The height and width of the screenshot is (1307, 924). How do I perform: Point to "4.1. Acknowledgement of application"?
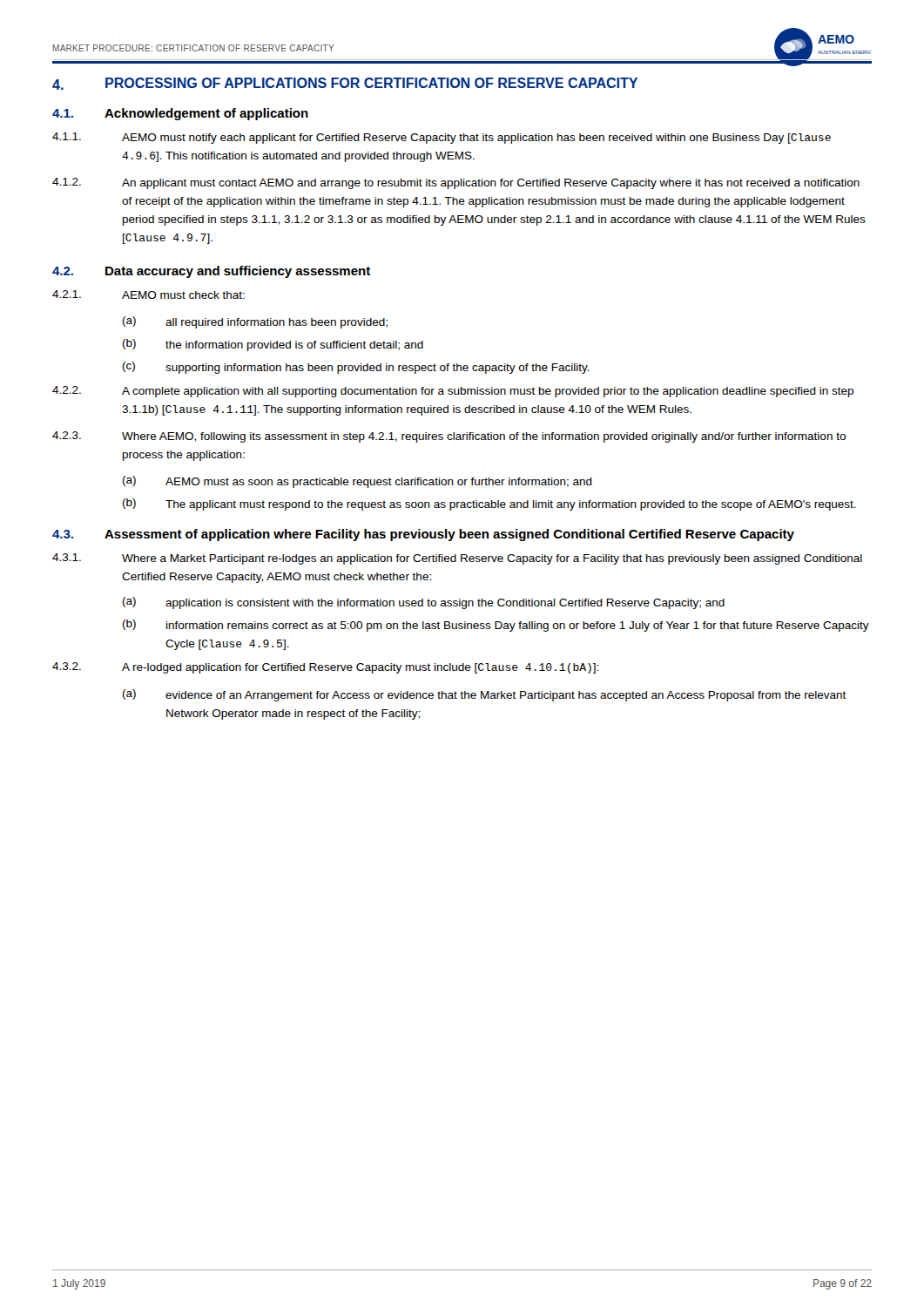(180, 114)
